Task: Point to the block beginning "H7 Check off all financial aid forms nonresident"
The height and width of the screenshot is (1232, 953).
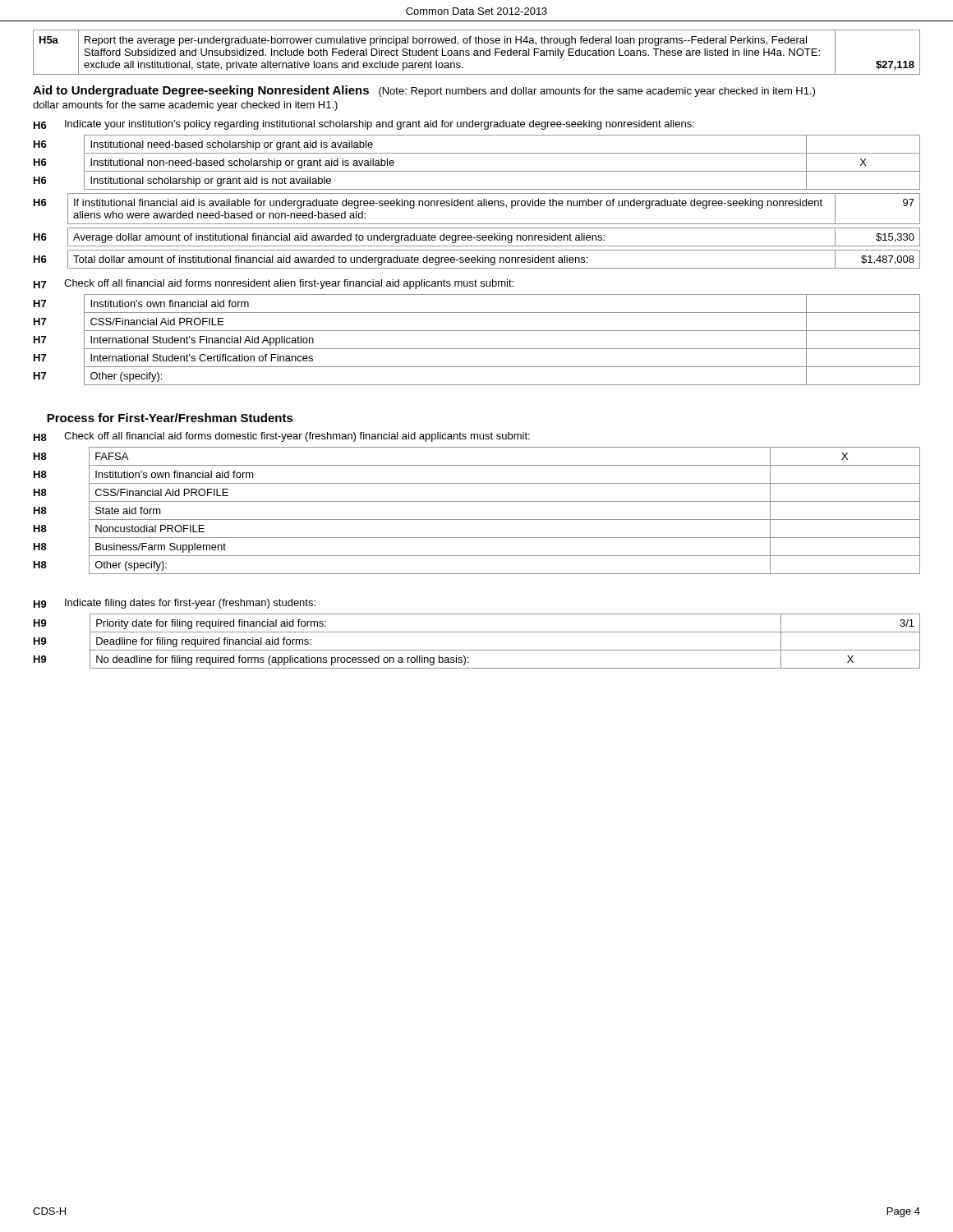Action: pyautogui.click(x=476, y=284)
